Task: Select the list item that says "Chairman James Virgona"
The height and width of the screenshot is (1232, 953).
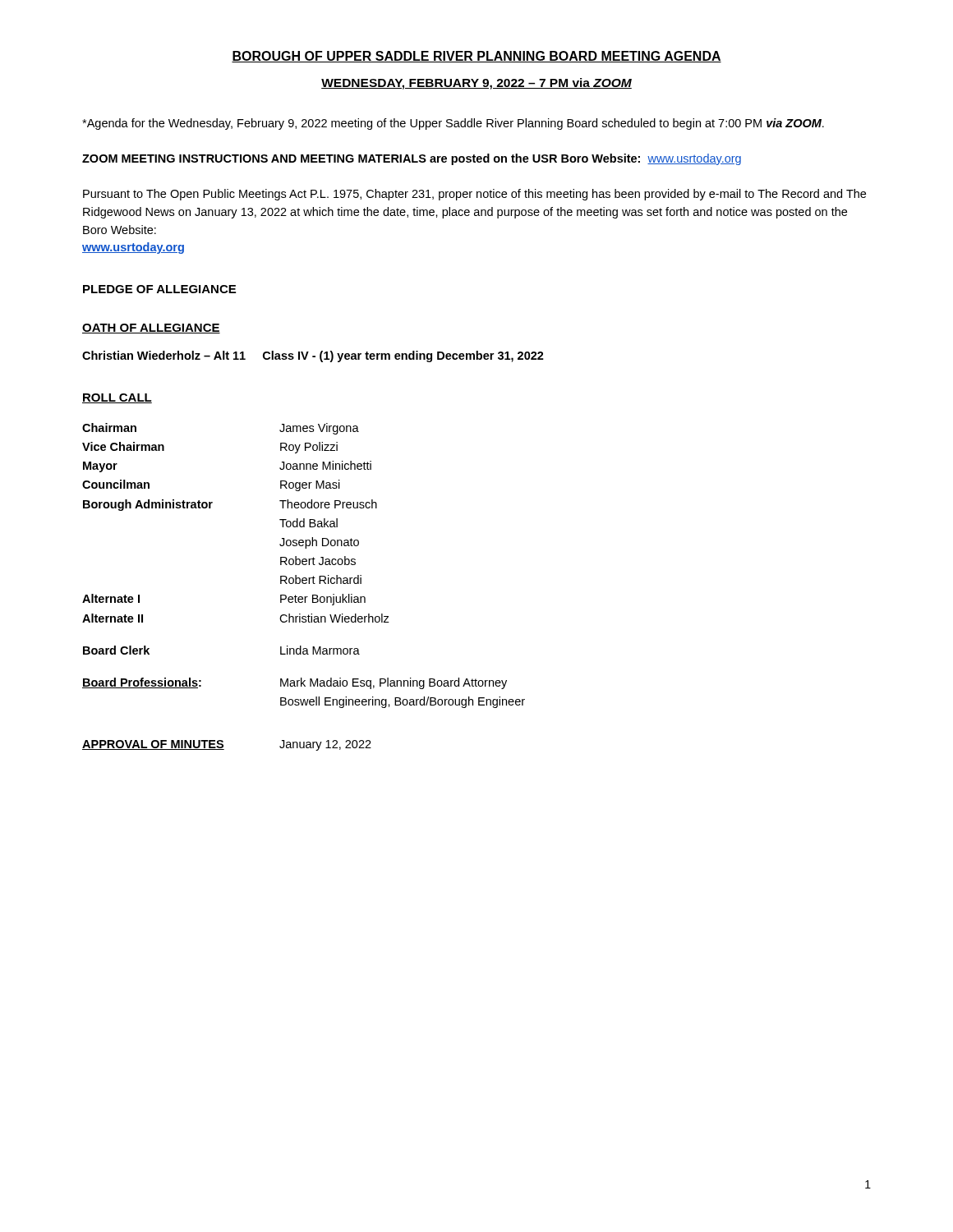Action: coord(110,428)
